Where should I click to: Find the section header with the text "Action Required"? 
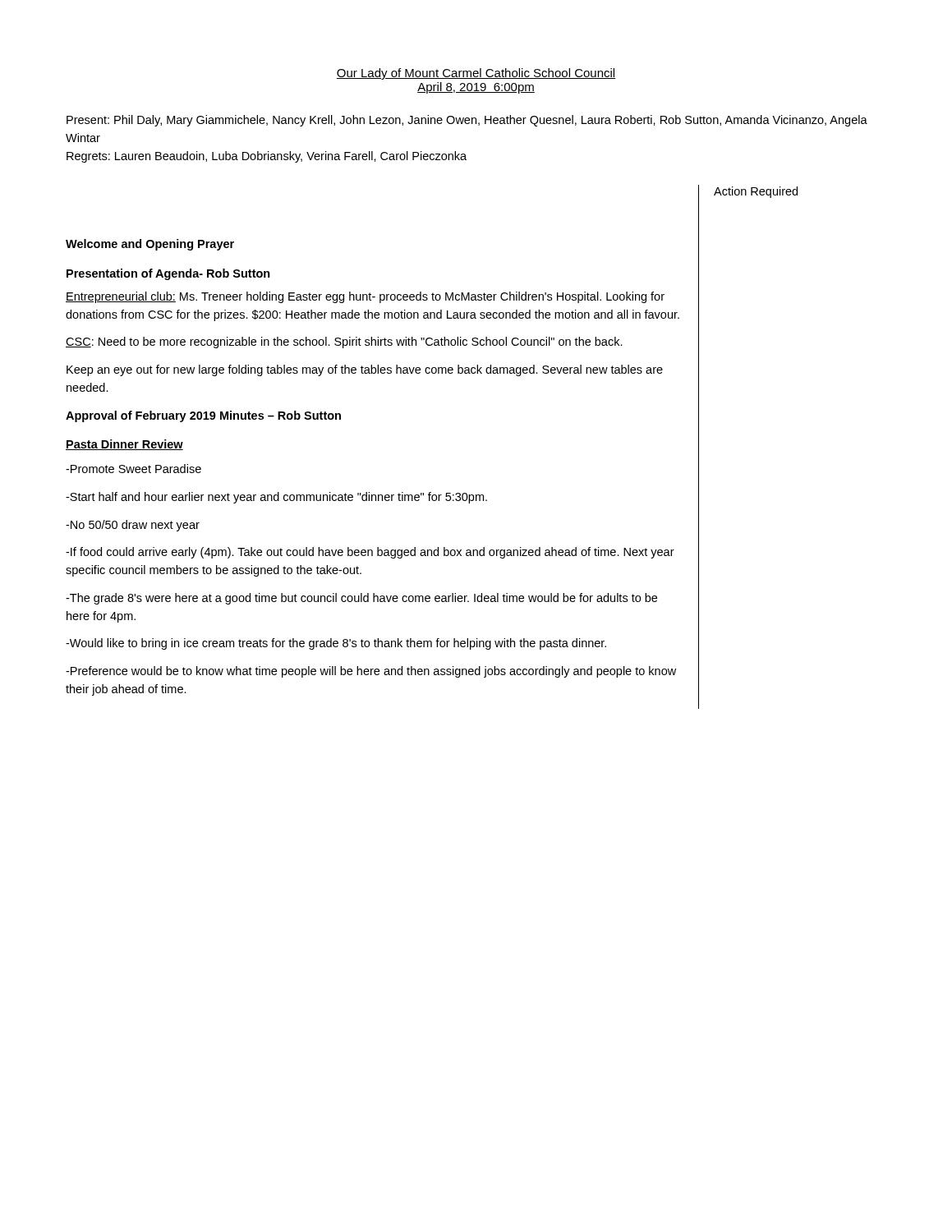756,192
